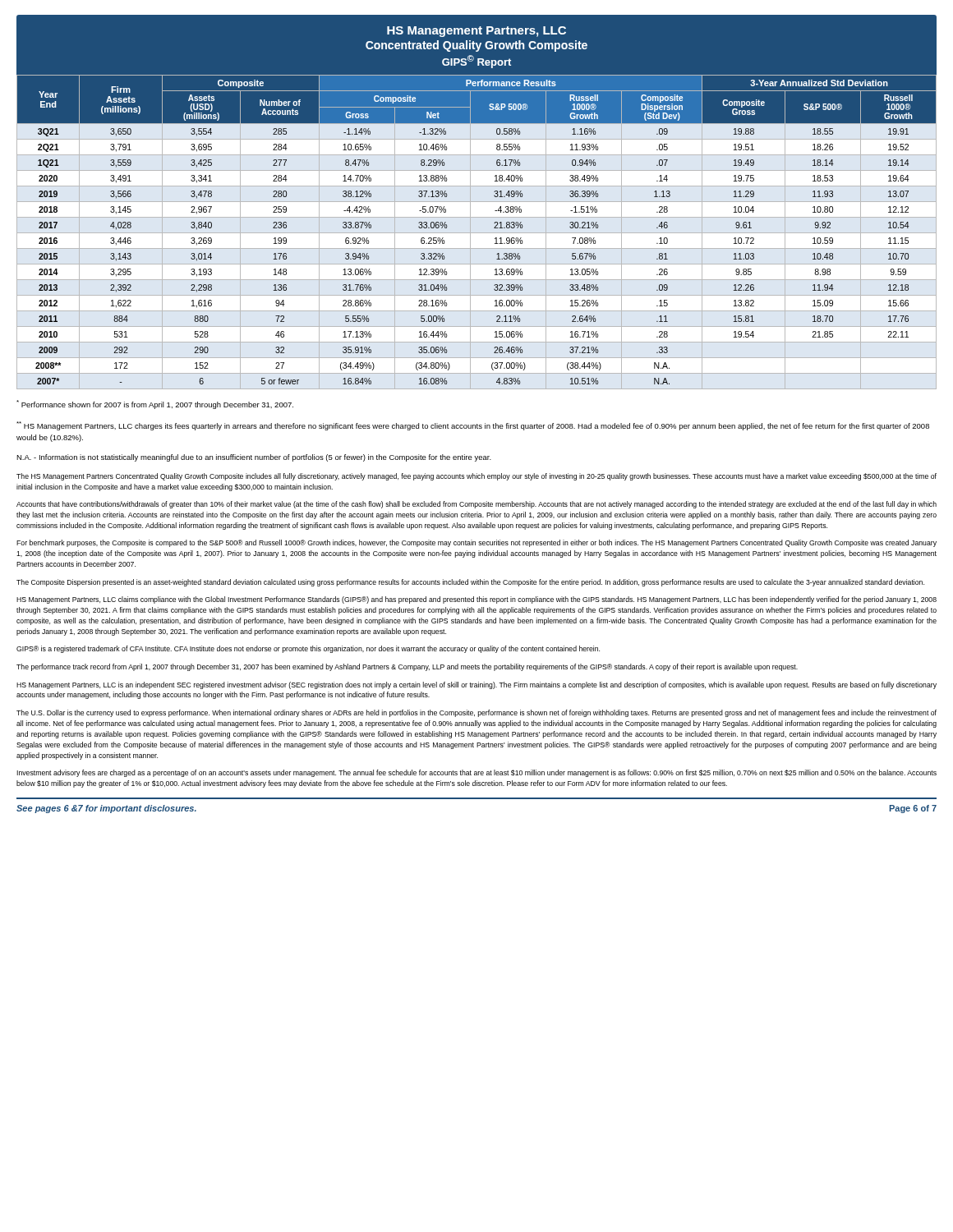Select the text block with the text "For benchmark purposes, the Composite is"
The width and height of the screenshot is (953, 1232).
click(x=476, y=554)
